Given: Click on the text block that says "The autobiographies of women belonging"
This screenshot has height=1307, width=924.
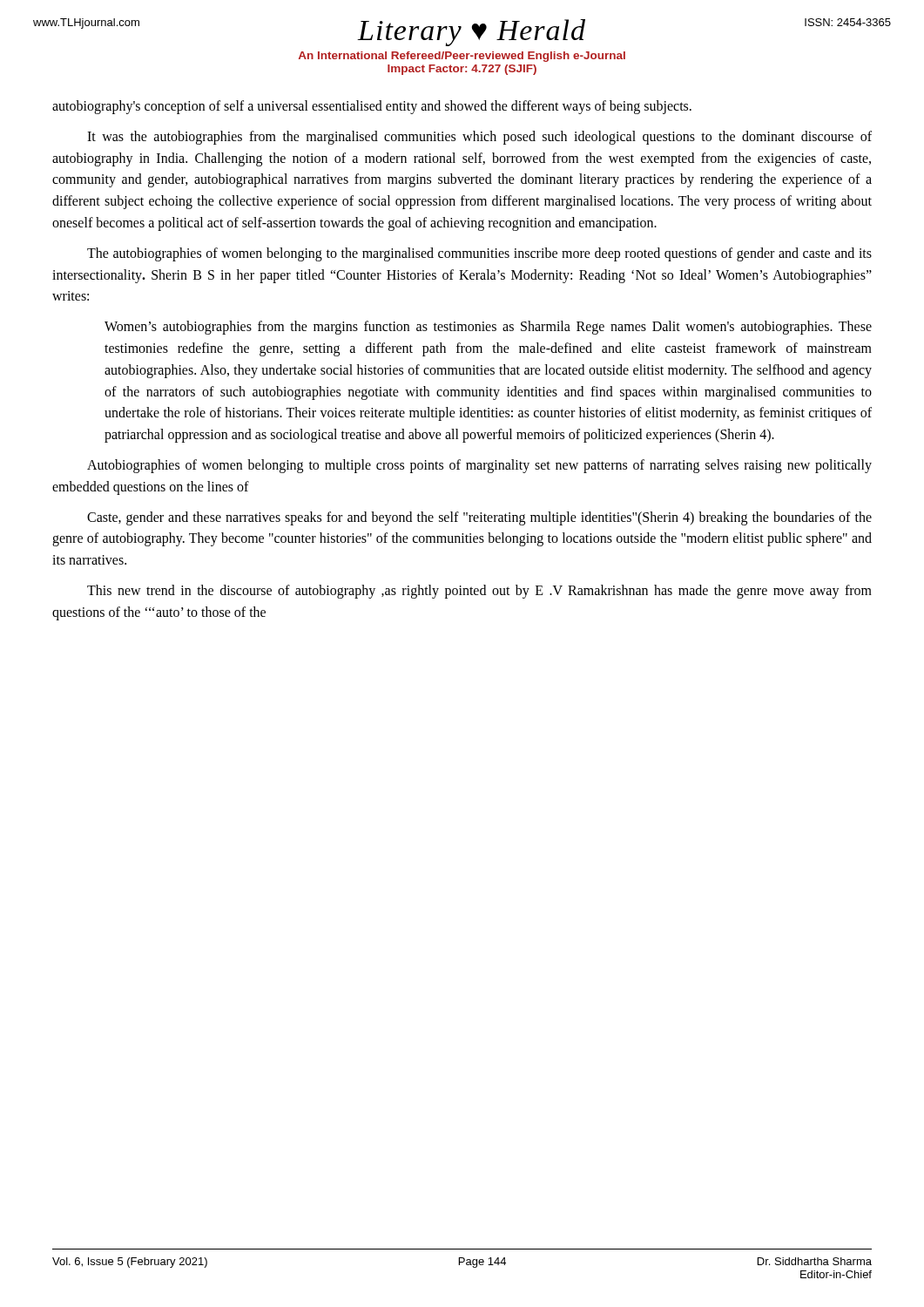Looking at the screenshot, I should click(462, 275).
